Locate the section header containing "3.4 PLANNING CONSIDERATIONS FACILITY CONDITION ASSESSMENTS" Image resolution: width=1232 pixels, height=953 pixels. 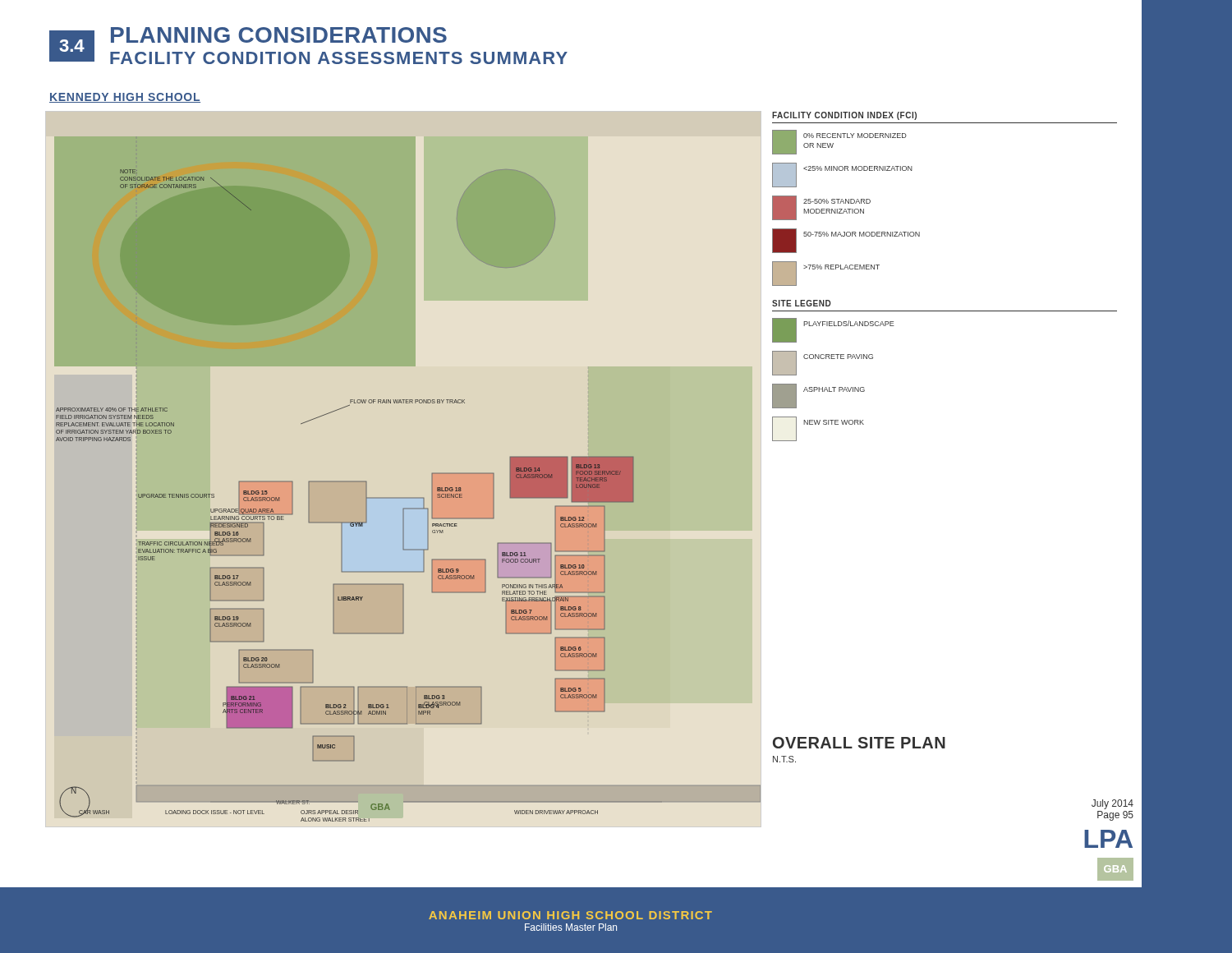pos(309,46)
